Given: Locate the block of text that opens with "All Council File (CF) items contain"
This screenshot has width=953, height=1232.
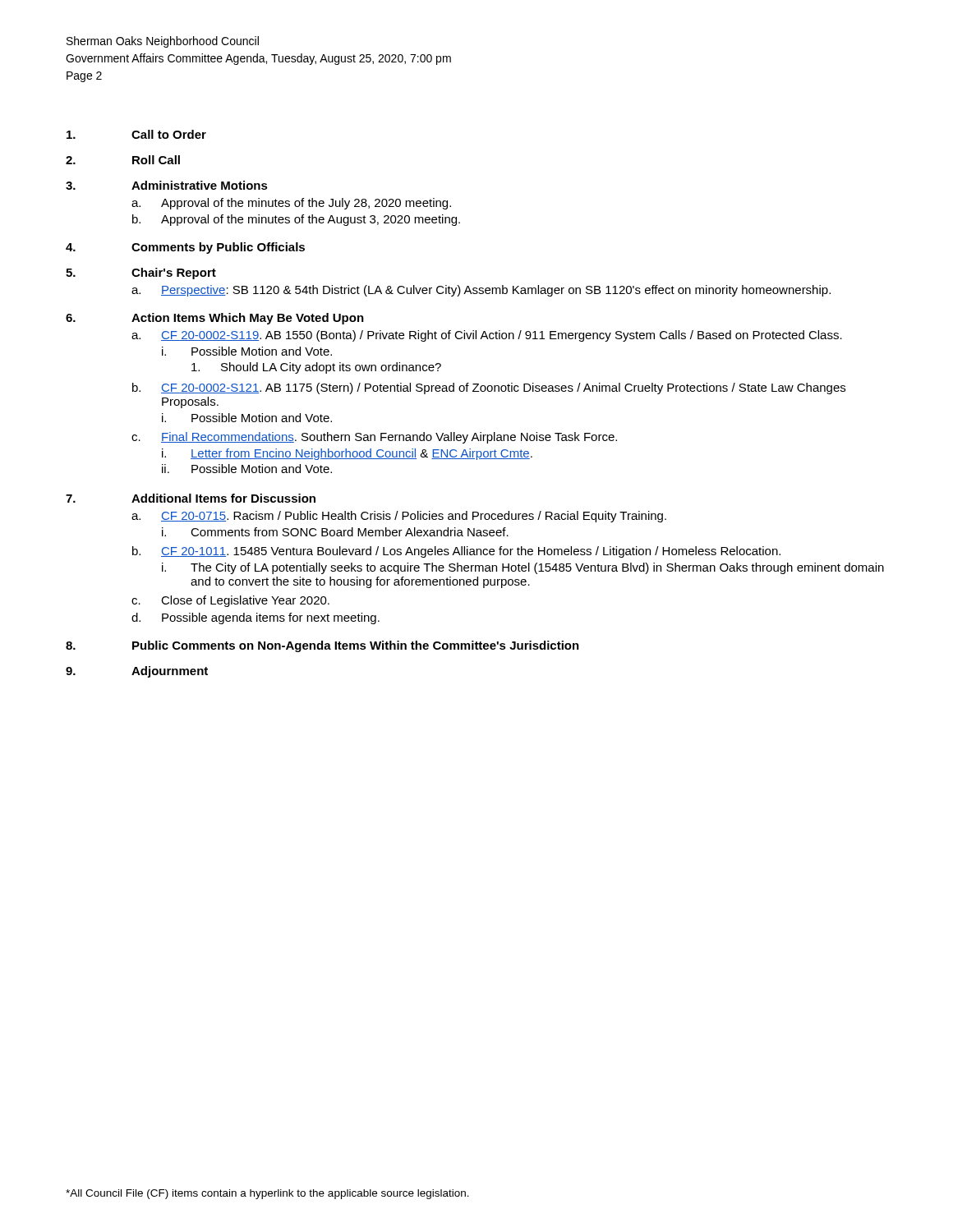Looking at the screenshot, I should point(268,1193).
